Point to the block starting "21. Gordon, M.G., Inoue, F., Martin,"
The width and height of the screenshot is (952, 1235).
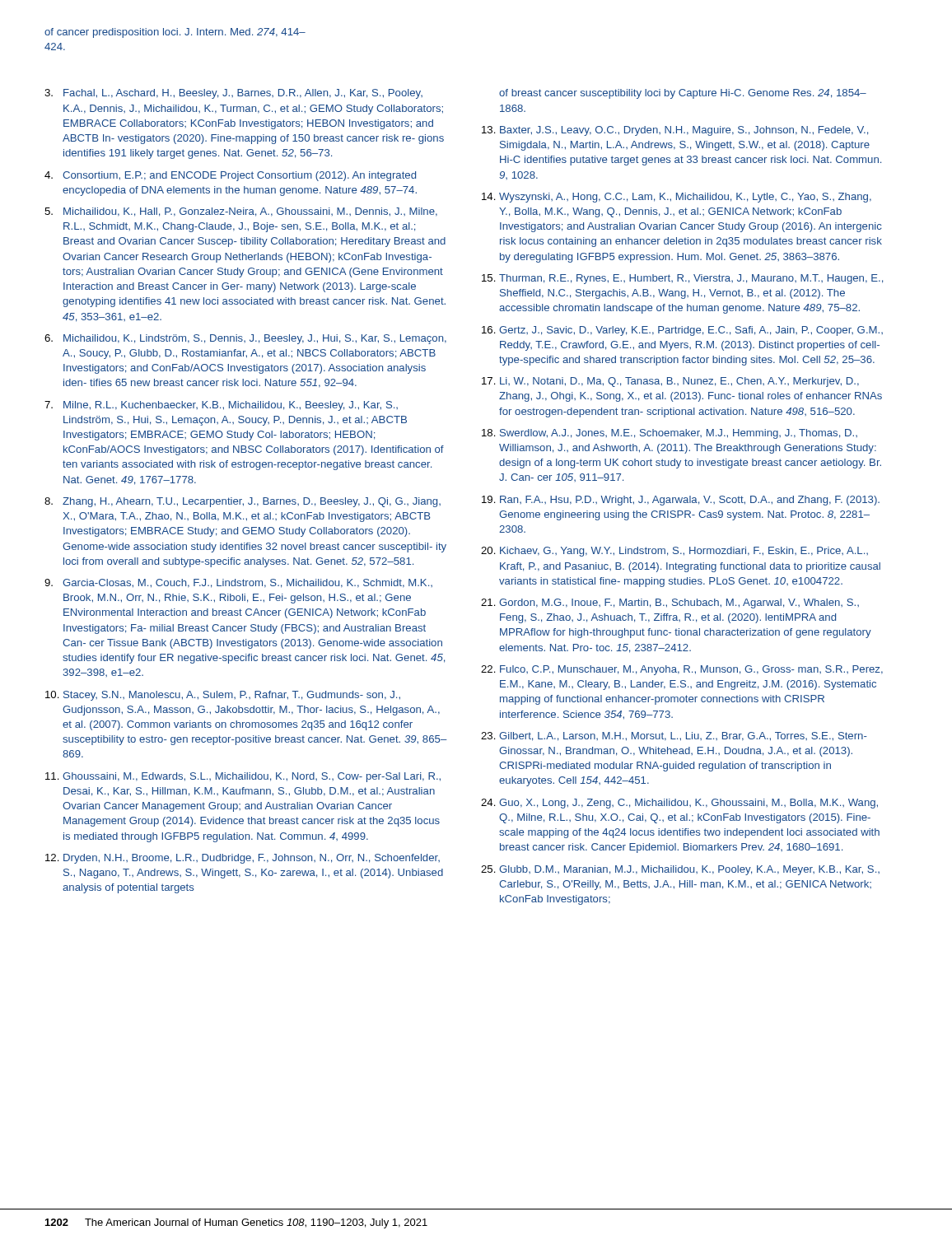coord(683,625)
